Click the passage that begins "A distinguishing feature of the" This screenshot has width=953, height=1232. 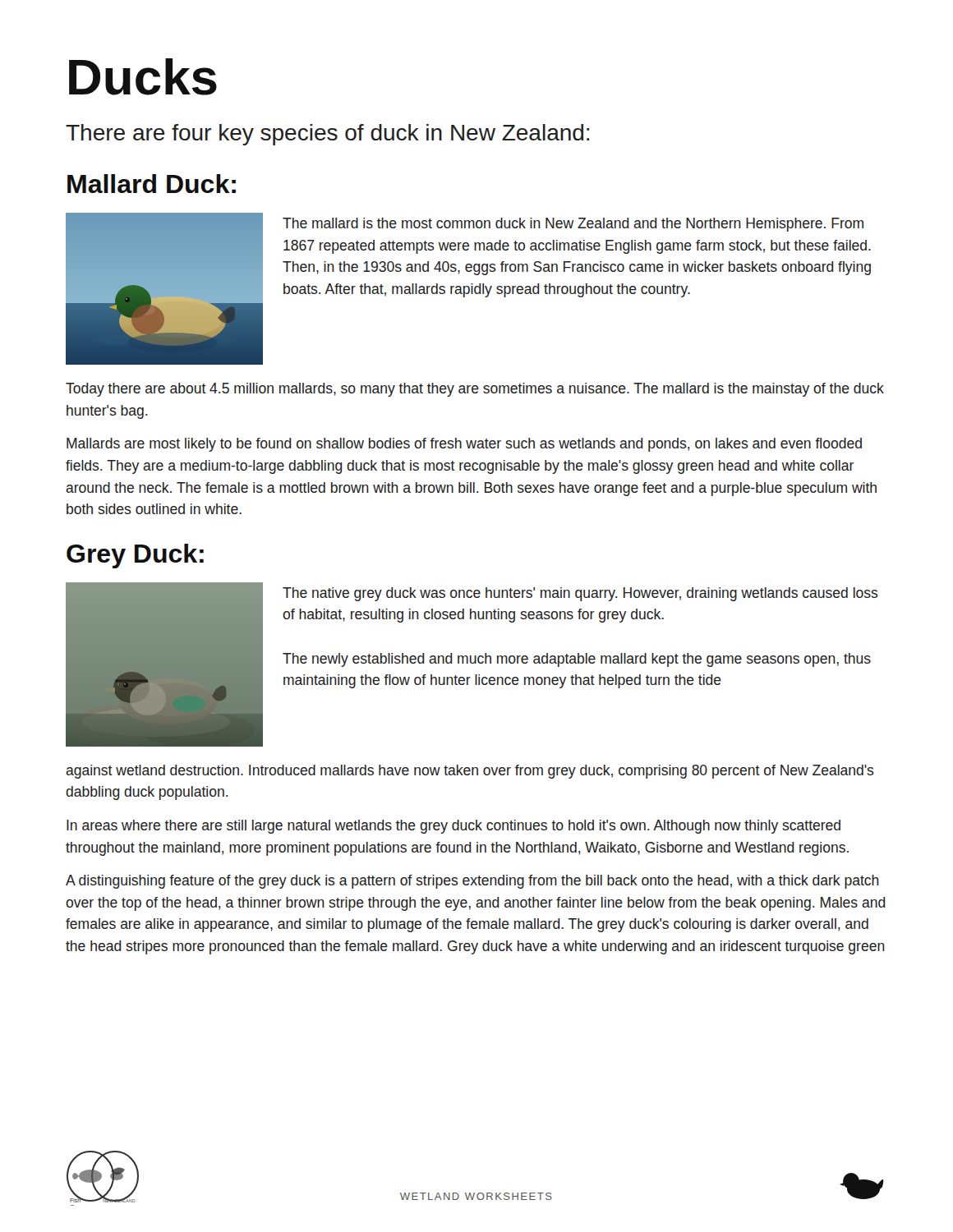pyautogui.click(x=476, y=913)
